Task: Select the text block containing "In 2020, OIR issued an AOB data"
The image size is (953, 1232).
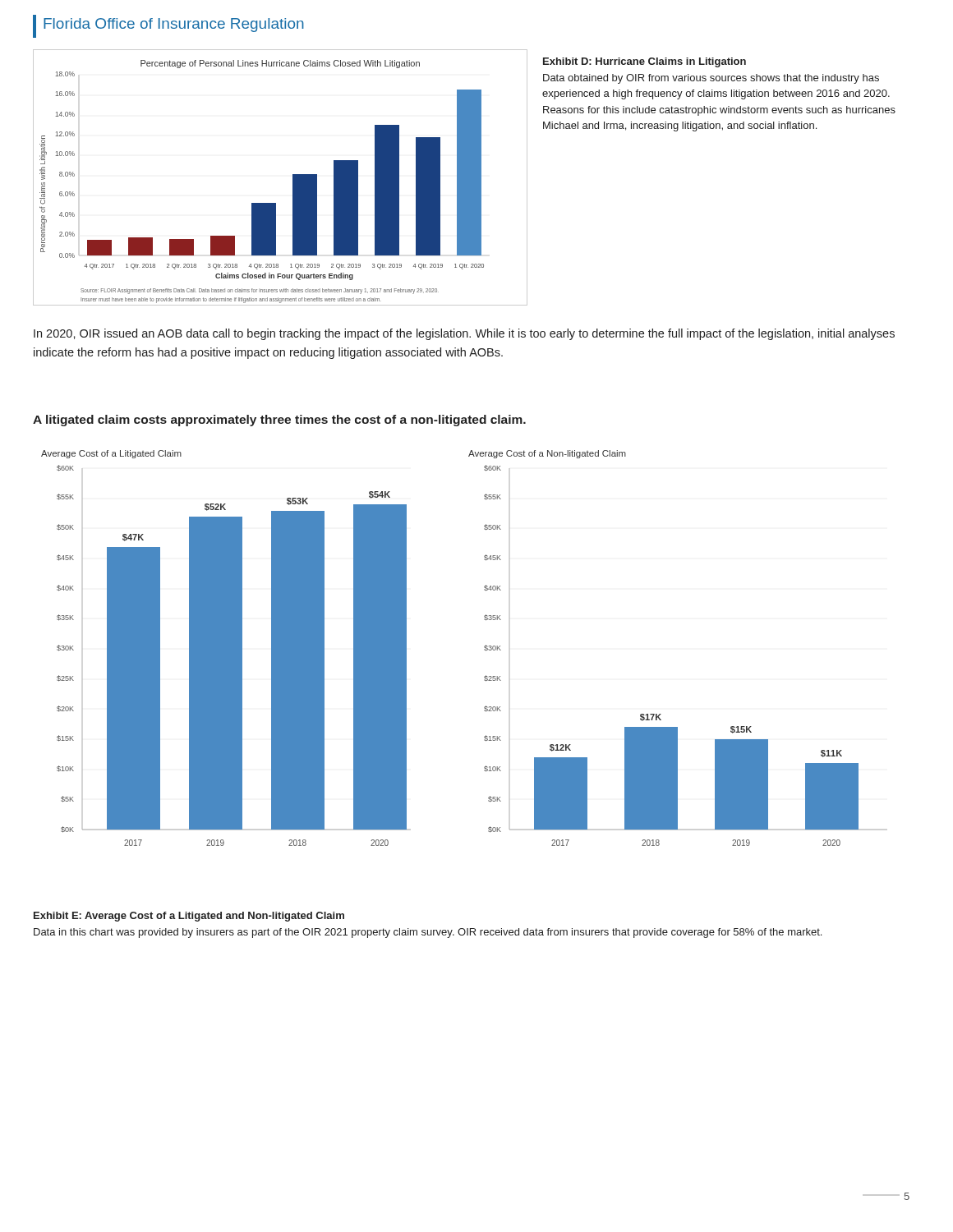Action: click(x=464, y=343)
